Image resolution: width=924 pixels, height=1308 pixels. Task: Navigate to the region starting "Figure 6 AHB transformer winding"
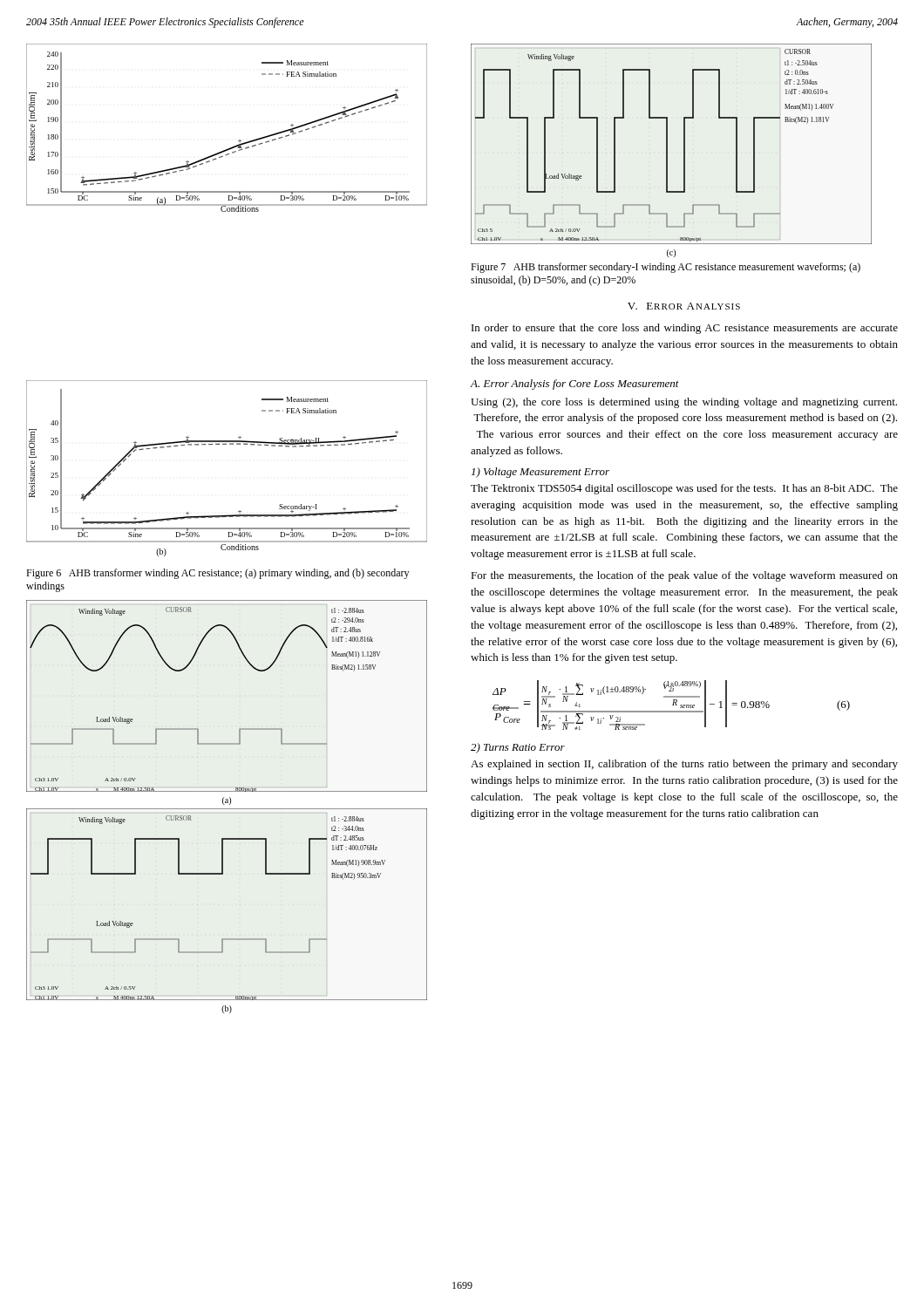(218, 579)
